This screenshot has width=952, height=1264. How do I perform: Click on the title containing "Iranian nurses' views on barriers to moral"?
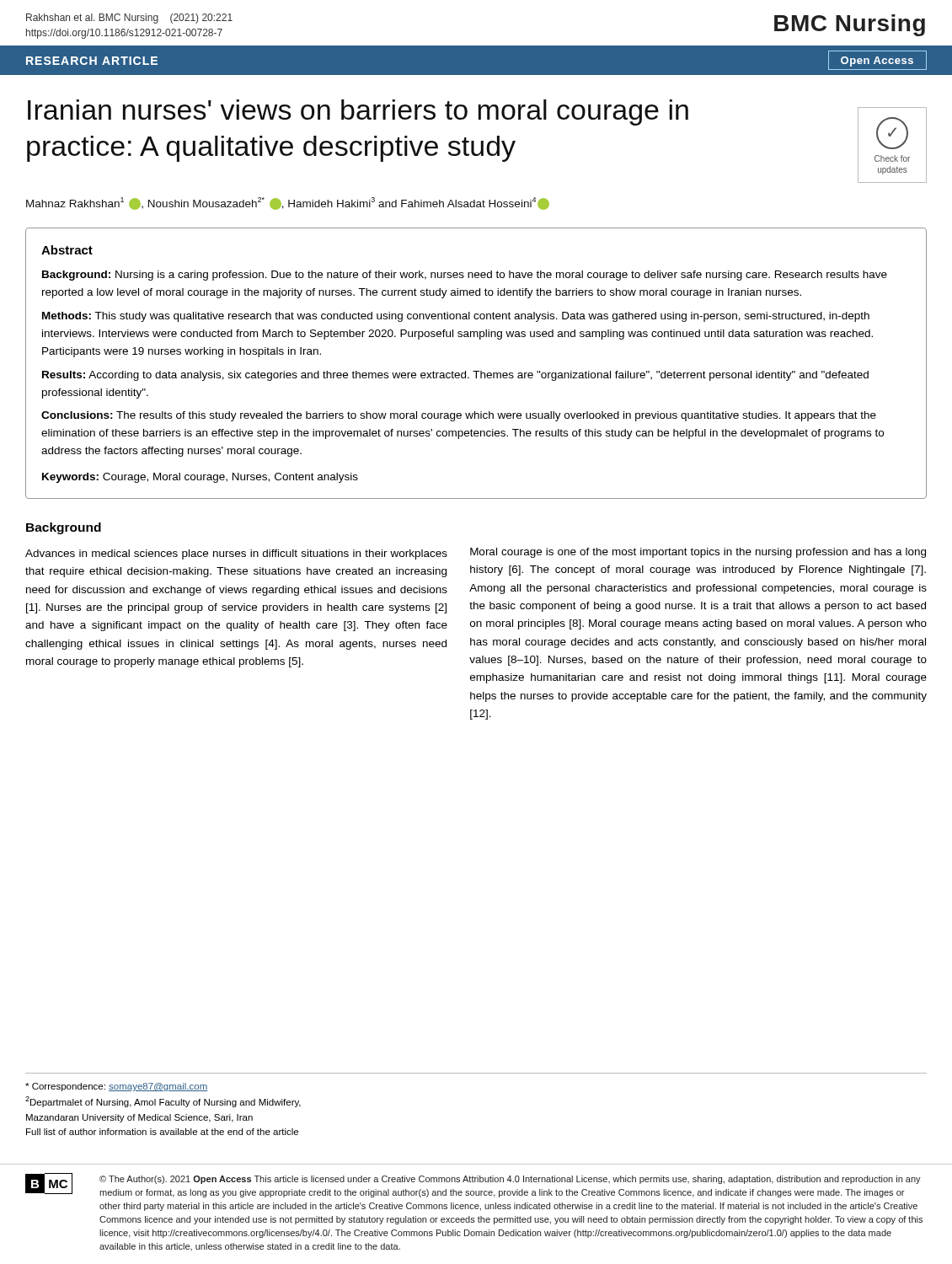click(358, 127)
